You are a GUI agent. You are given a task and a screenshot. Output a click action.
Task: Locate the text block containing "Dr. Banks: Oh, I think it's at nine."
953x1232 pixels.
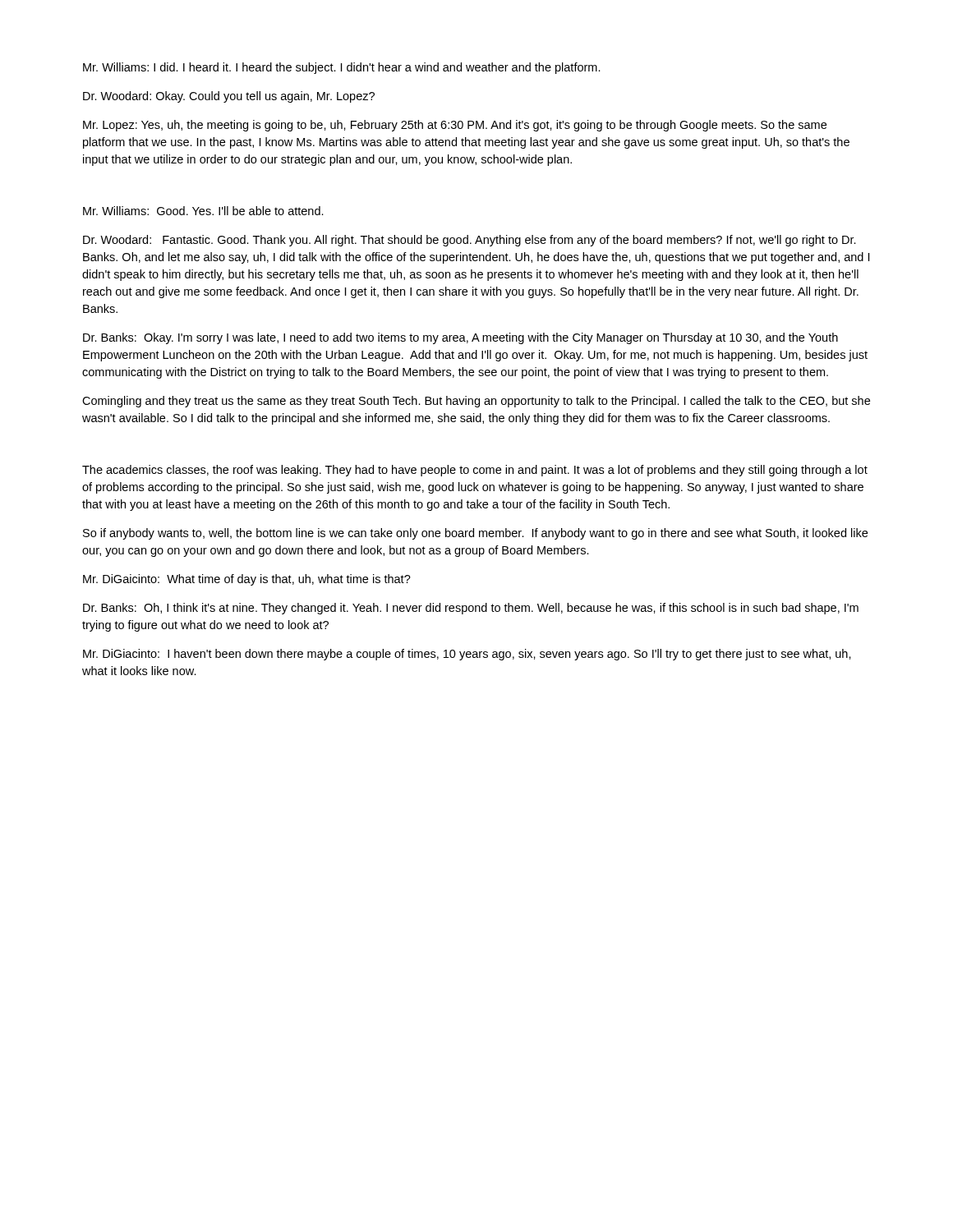pos(471,617)
